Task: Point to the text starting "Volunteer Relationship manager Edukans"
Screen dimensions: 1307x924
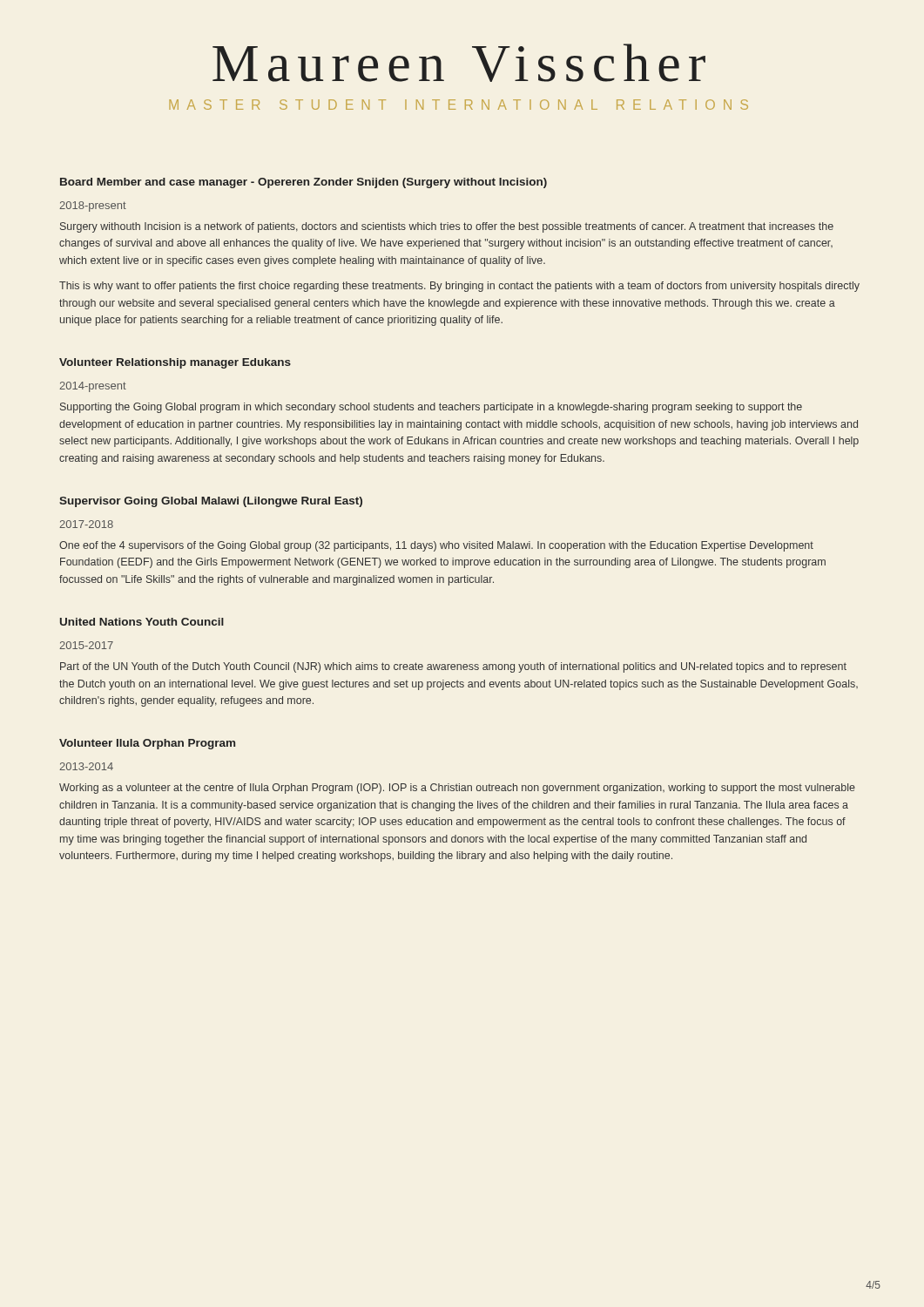Action: (175, 363)
